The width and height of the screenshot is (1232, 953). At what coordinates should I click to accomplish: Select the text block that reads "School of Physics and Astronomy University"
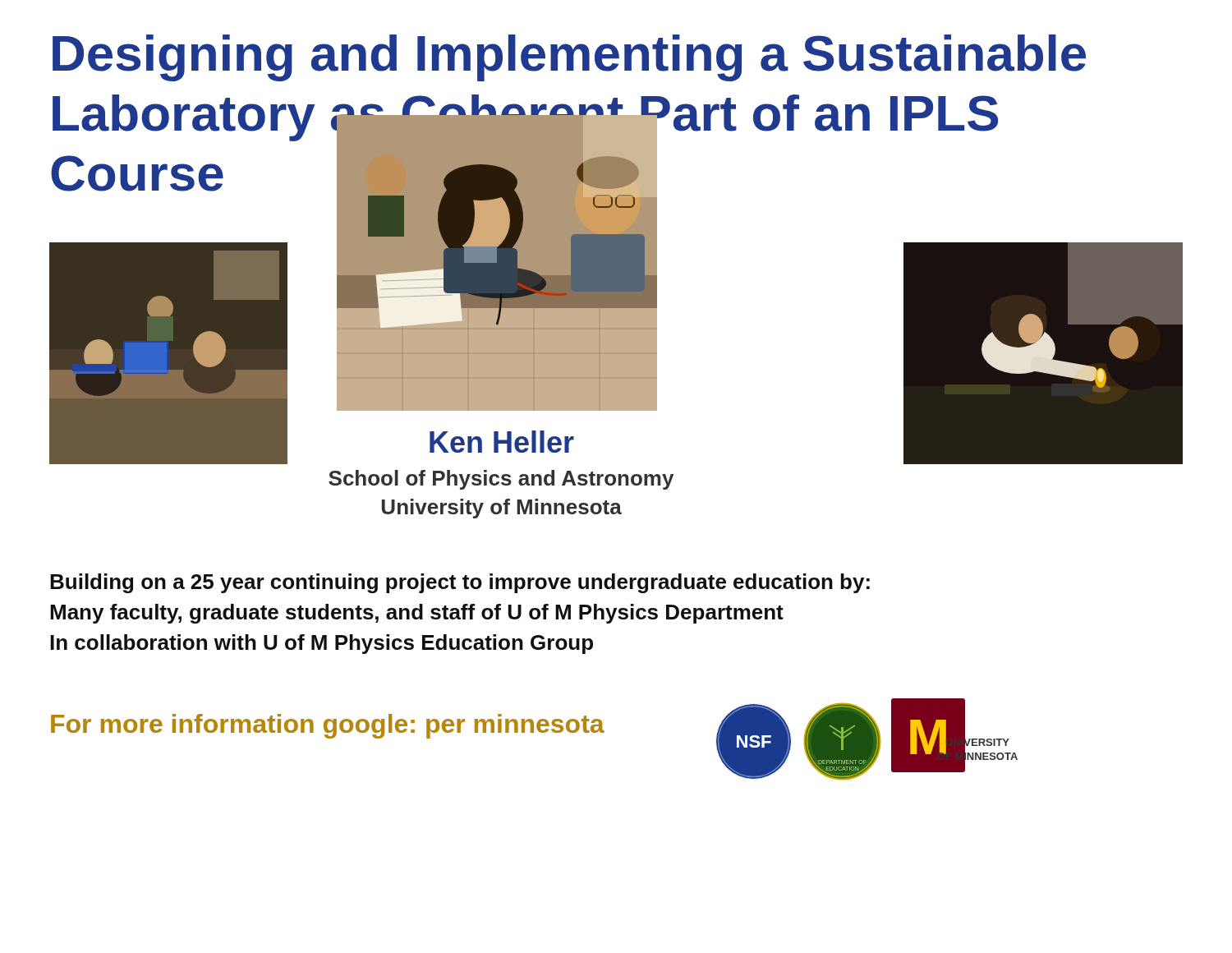tap(501, 493)
